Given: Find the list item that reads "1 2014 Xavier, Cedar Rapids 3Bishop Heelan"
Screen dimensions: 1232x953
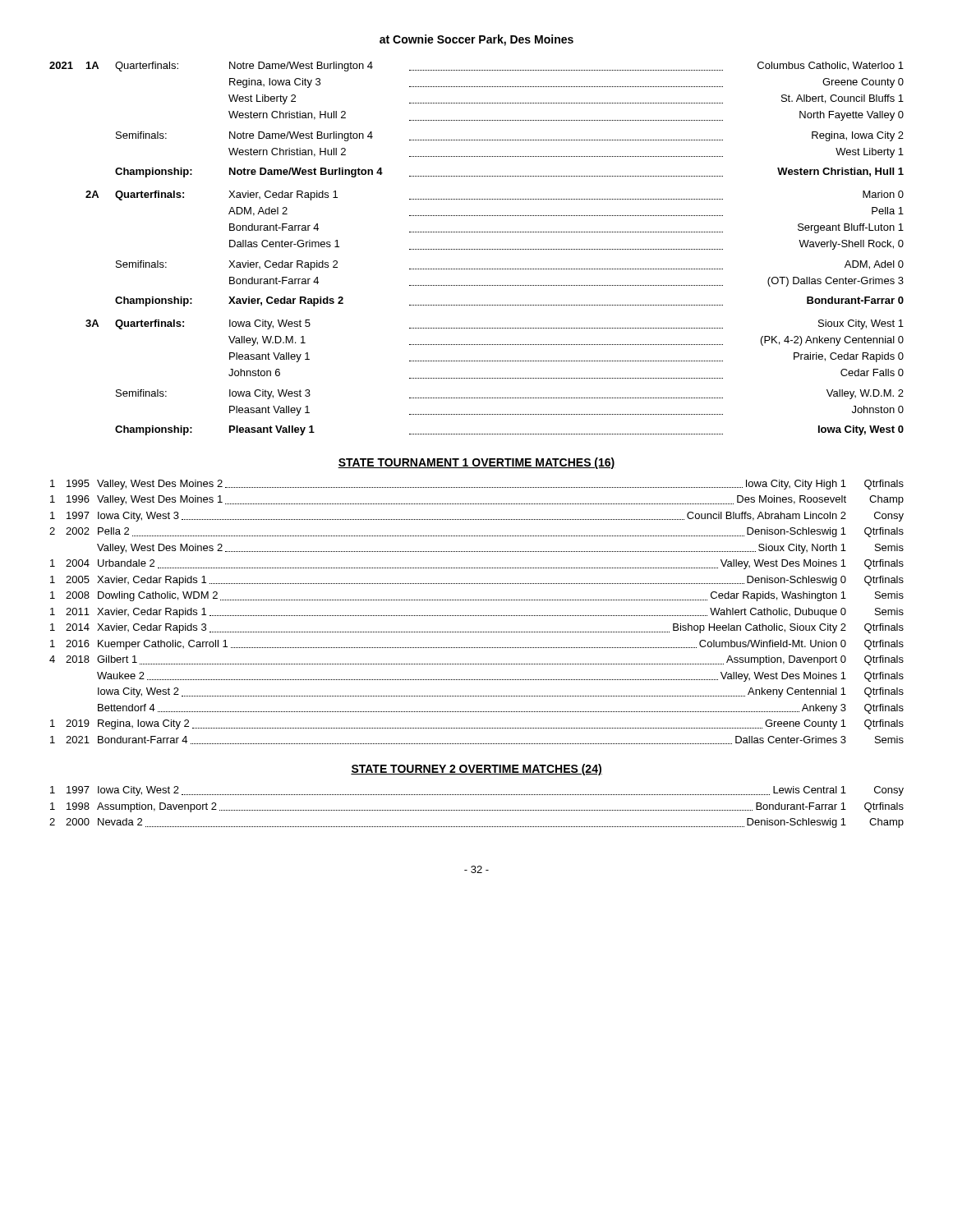Looking at the screenshot, I should (x=476, y=628).
